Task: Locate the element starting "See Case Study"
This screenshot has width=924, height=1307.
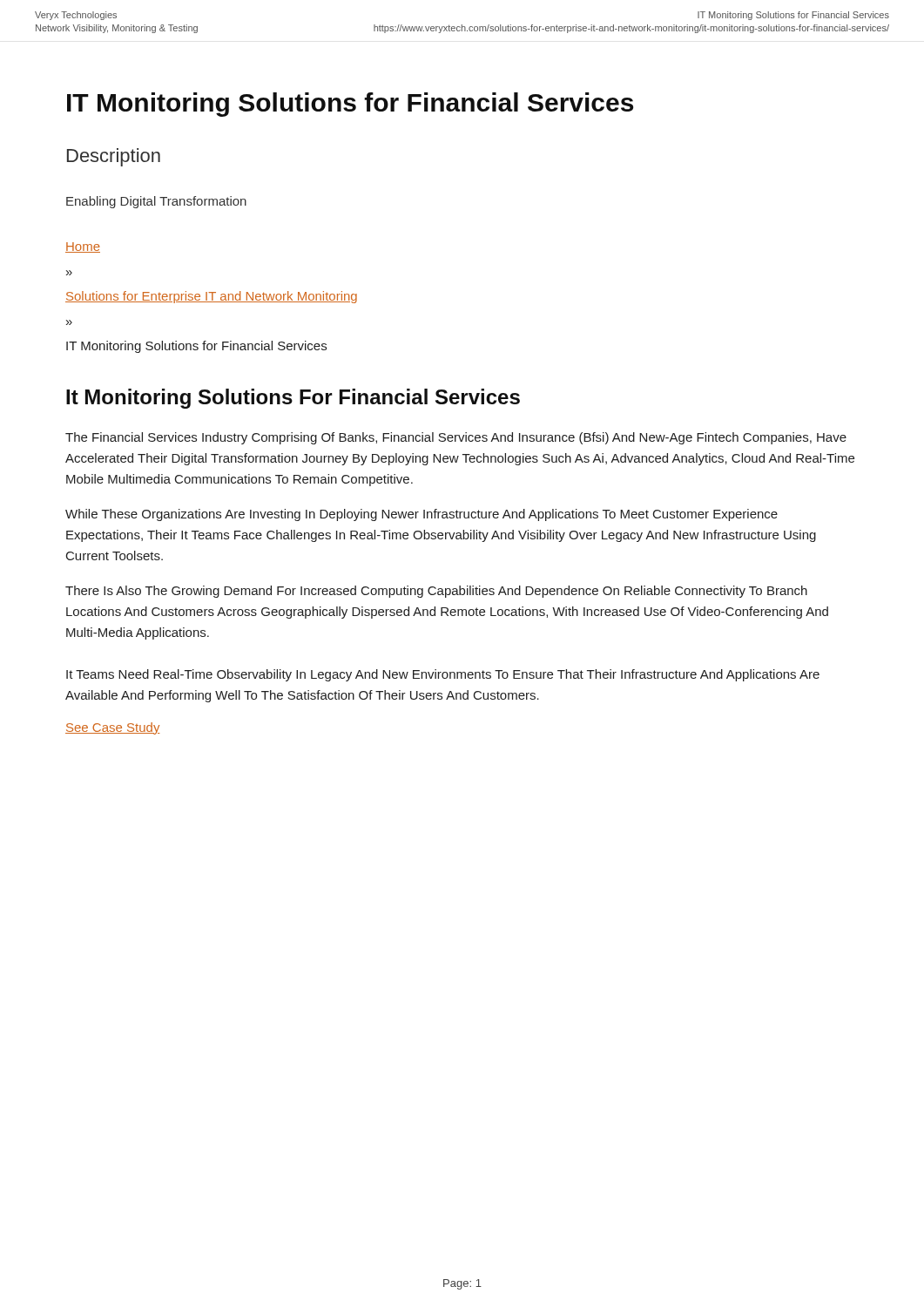Action: click(113, 727)
